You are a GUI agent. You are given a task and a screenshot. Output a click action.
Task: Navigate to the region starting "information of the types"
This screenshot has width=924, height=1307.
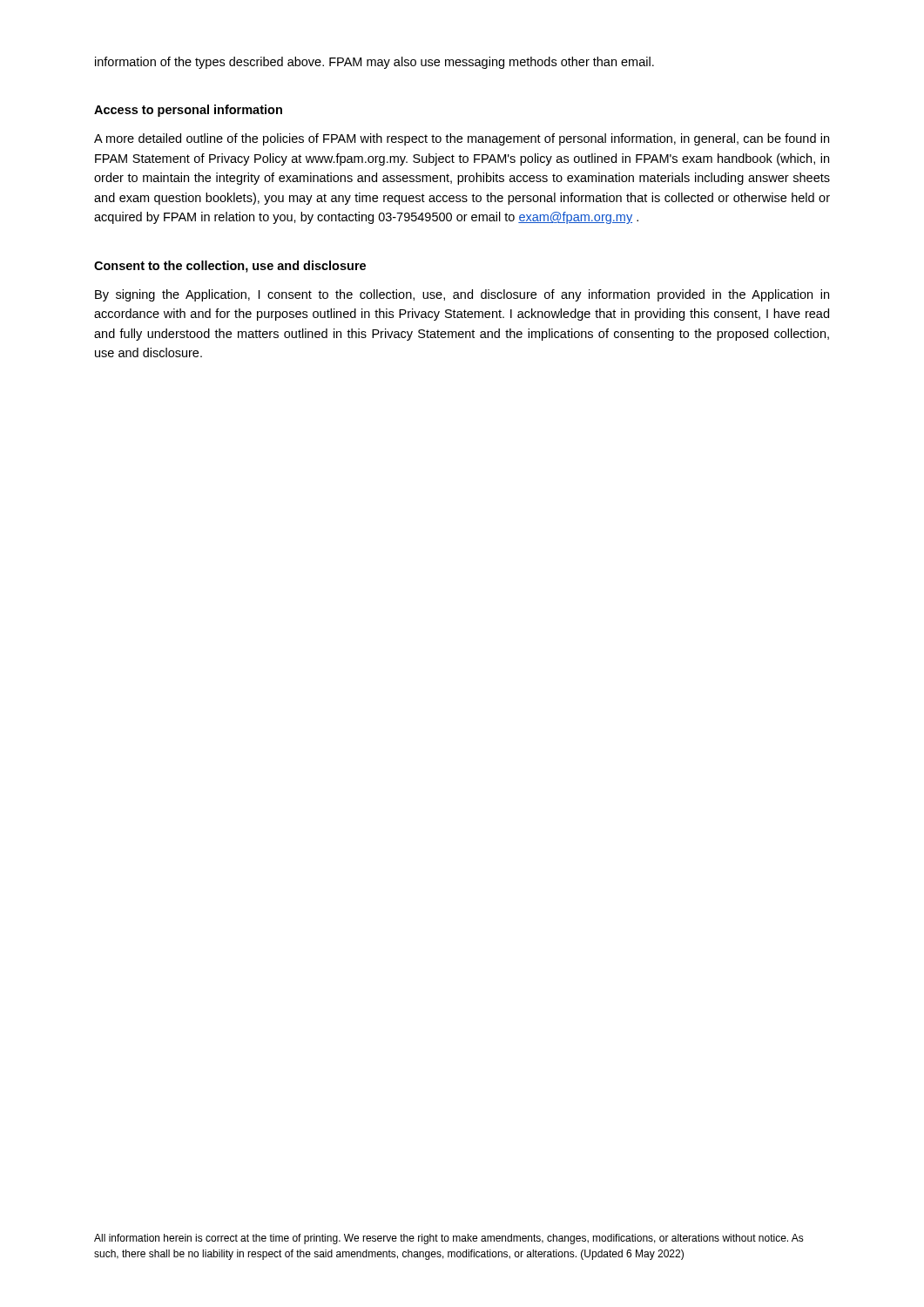[374, 62]
